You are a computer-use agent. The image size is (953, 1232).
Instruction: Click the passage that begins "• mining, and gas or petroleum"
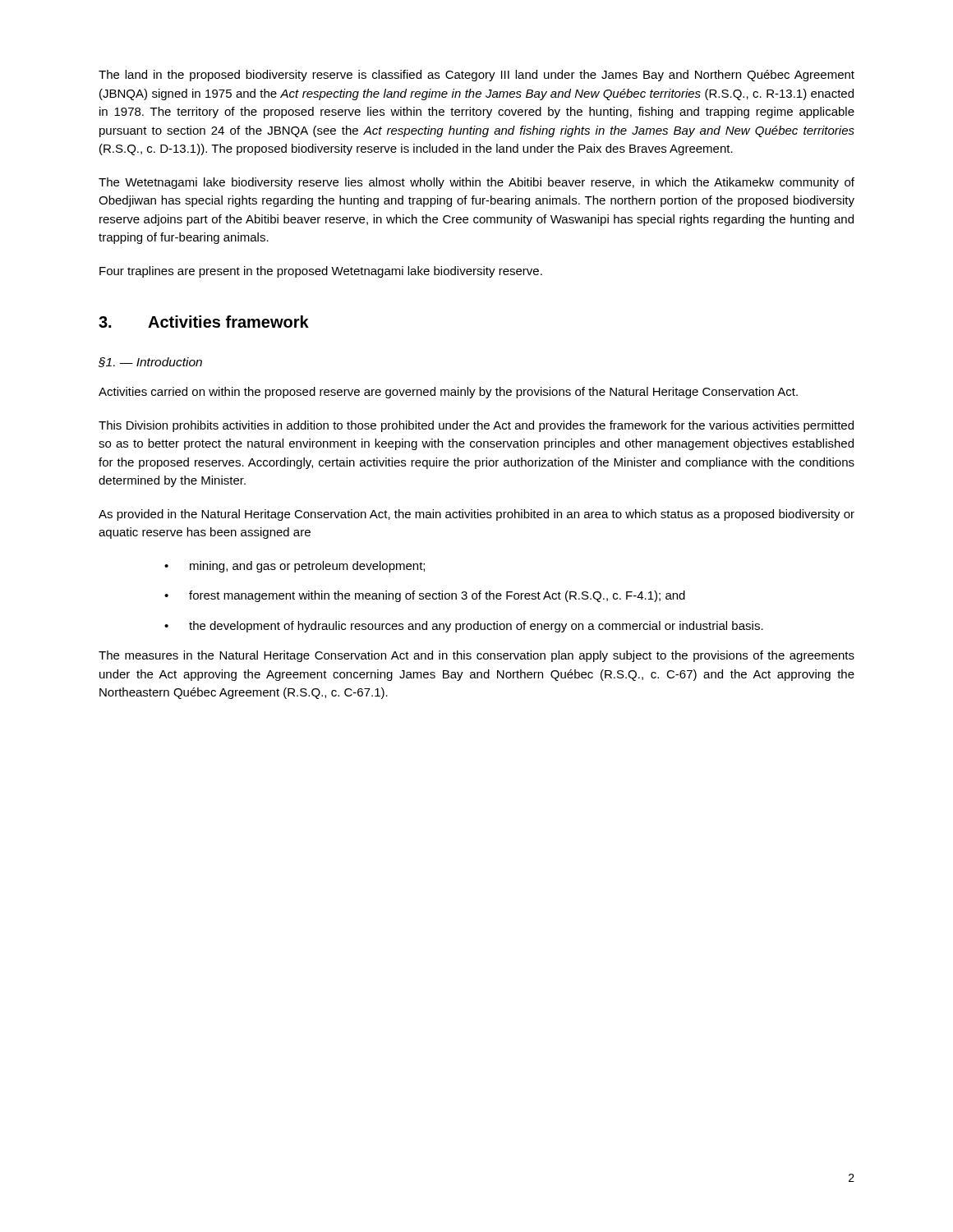tap(295, 567)
